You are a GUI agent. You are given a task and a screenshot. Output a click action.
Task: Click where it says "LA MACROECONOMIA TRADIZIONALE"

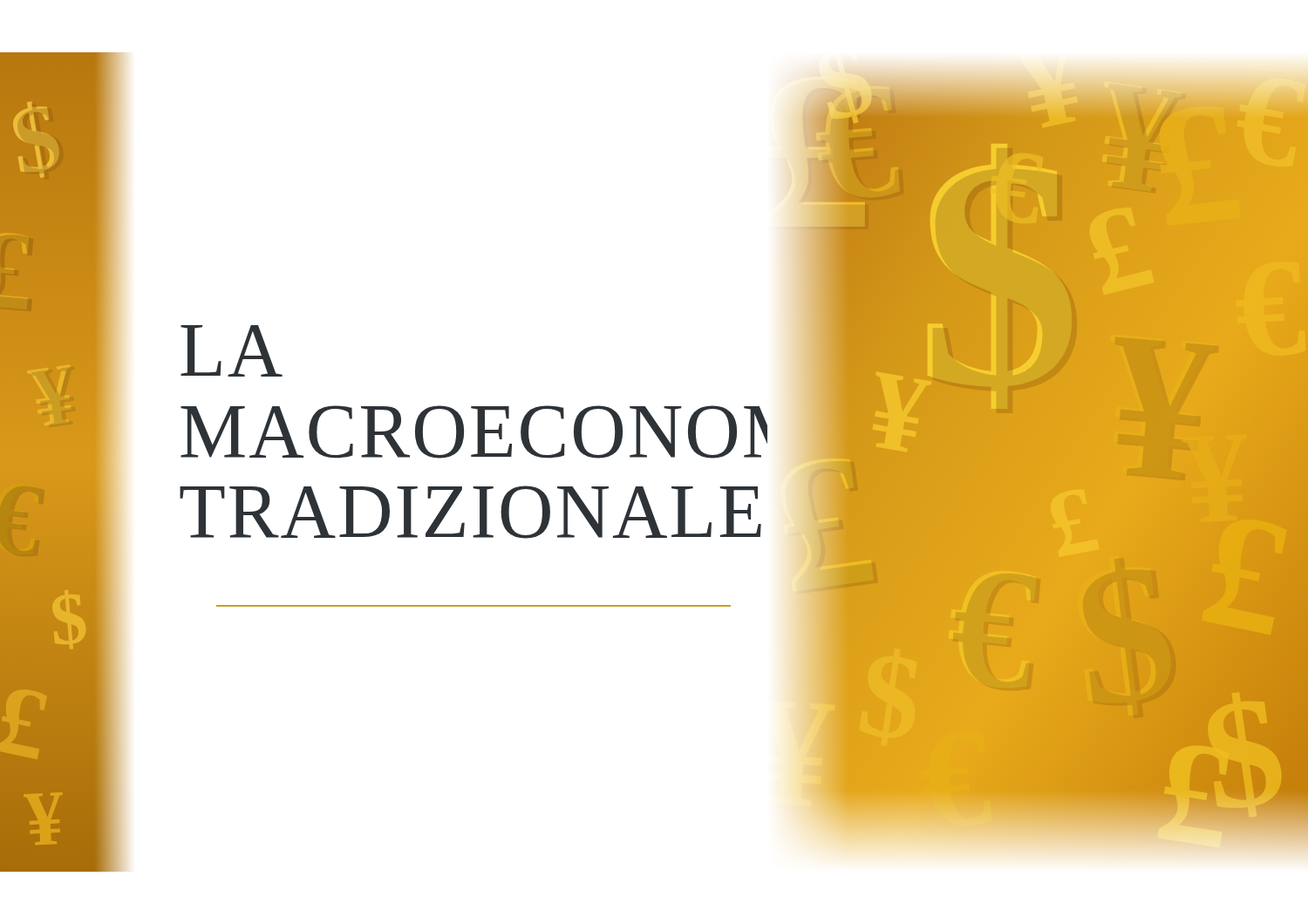pyautogui.click(x=473, y=457)
